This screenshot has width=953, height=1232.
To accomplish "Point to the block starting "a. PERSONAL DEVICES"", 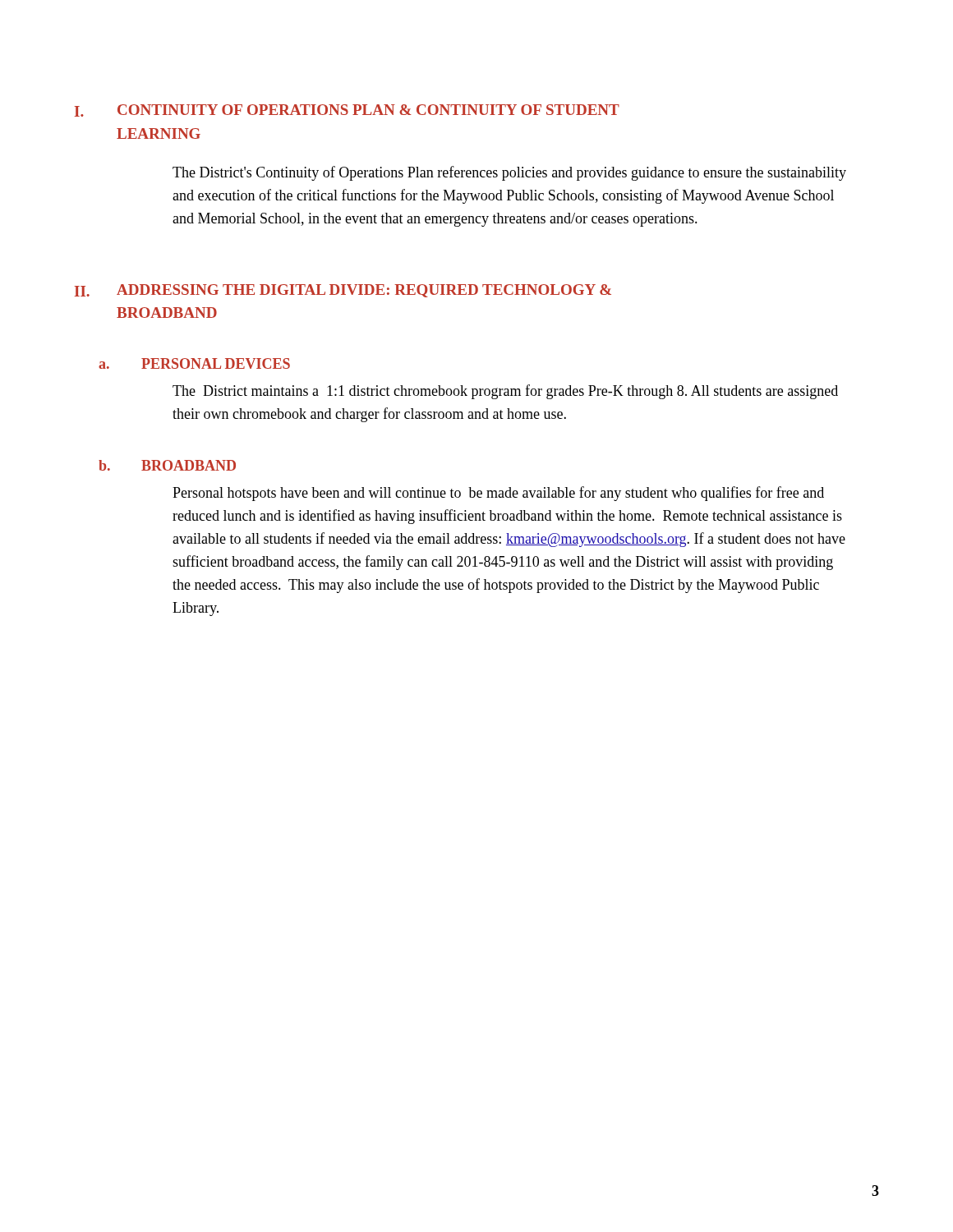I will click(195, 364).
